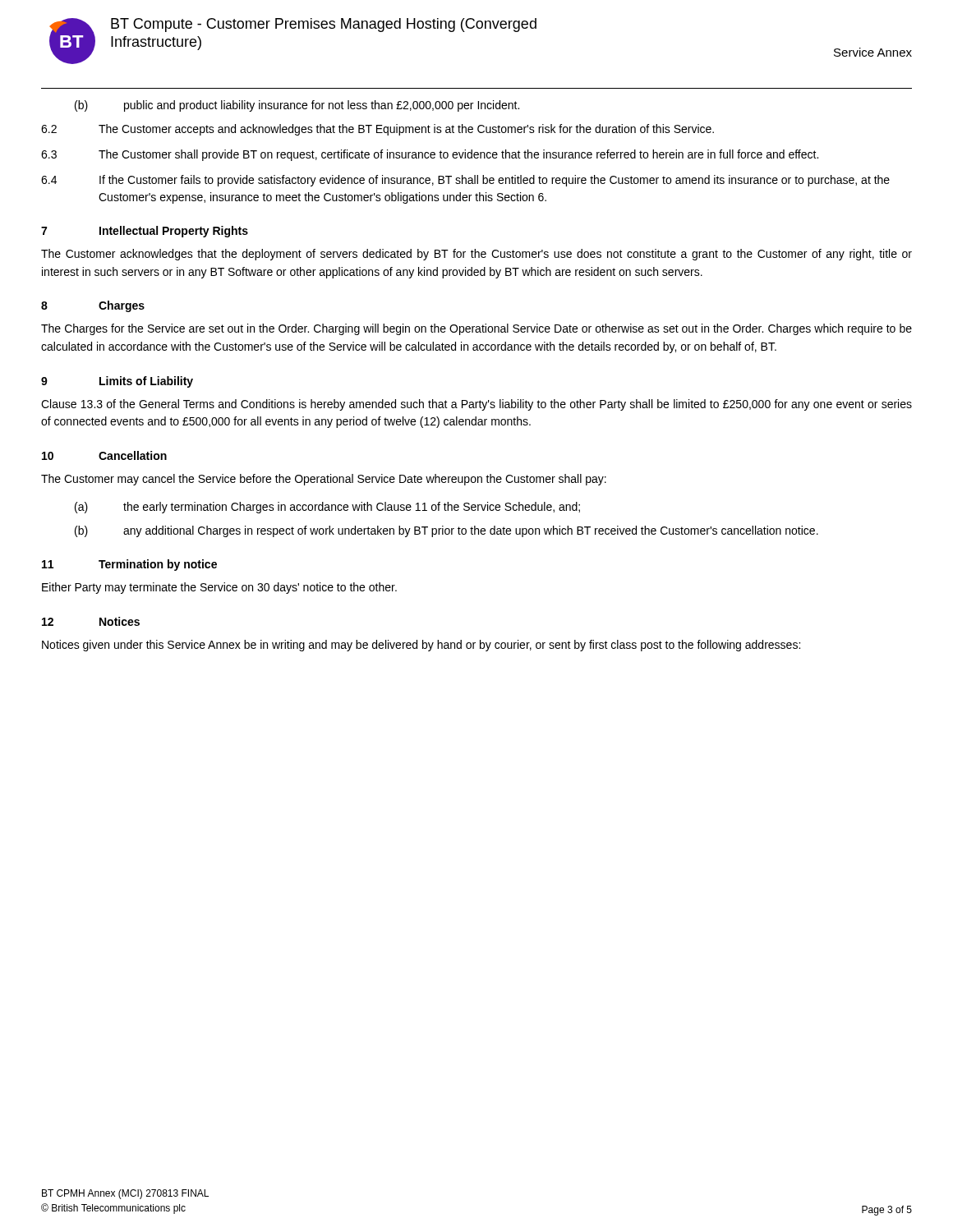This screenshot has height=1232, width=953.
Task: Point to the text block starting "12 Notices"
Action: [91, 621]
